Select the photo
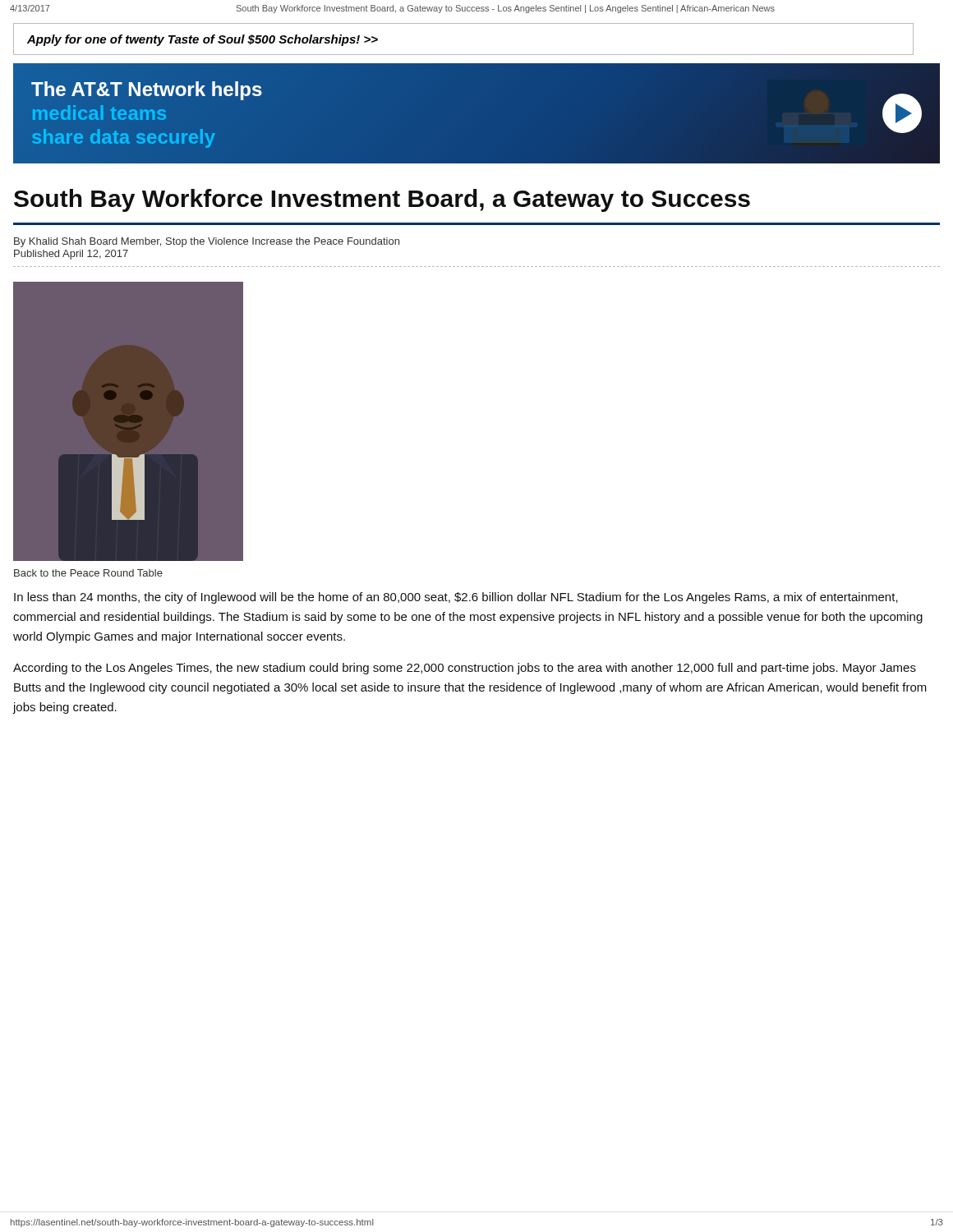This screenshot has height=1232, width=953. (x=128, y=421)
